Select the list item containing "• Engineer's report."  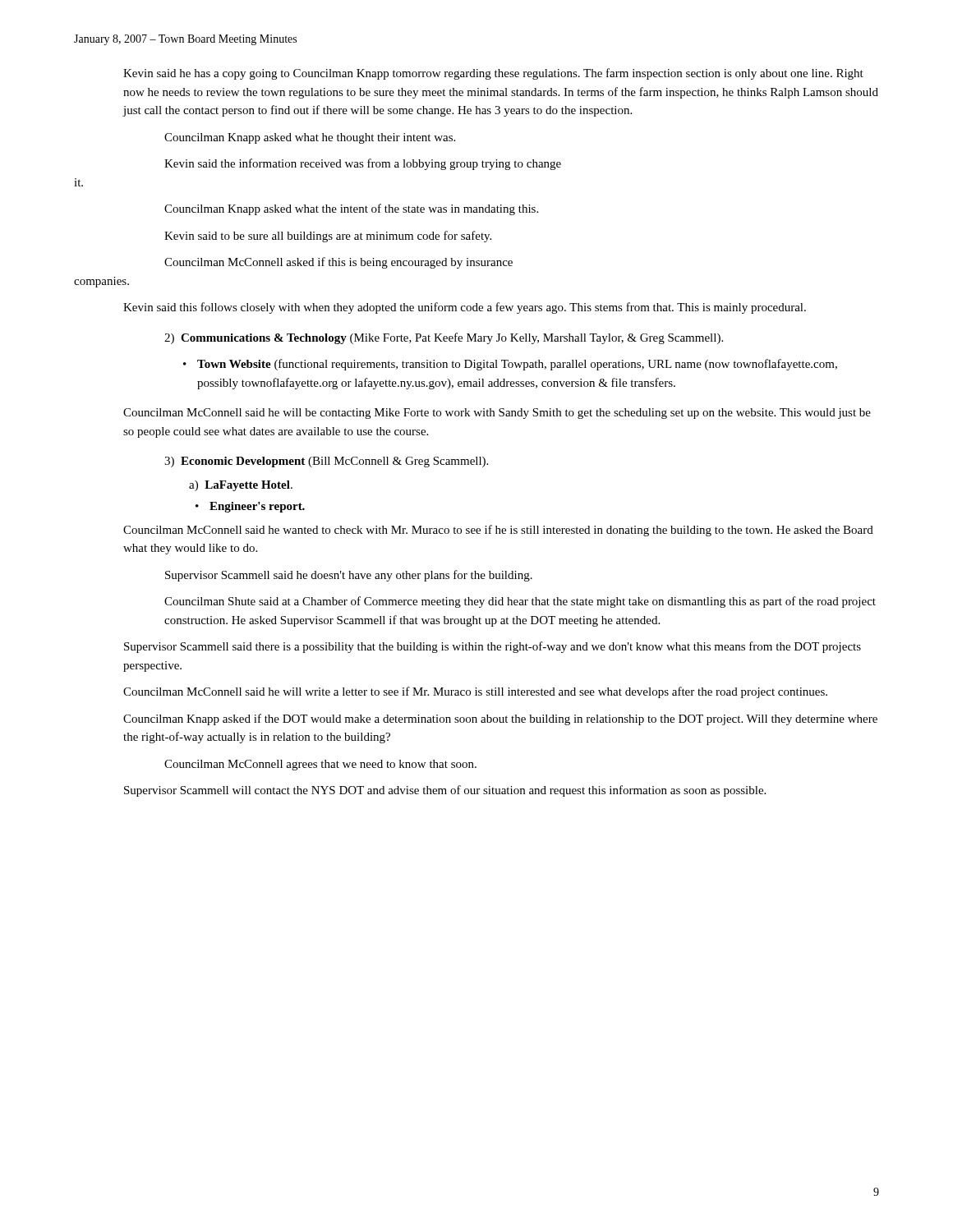coord(257,506)
